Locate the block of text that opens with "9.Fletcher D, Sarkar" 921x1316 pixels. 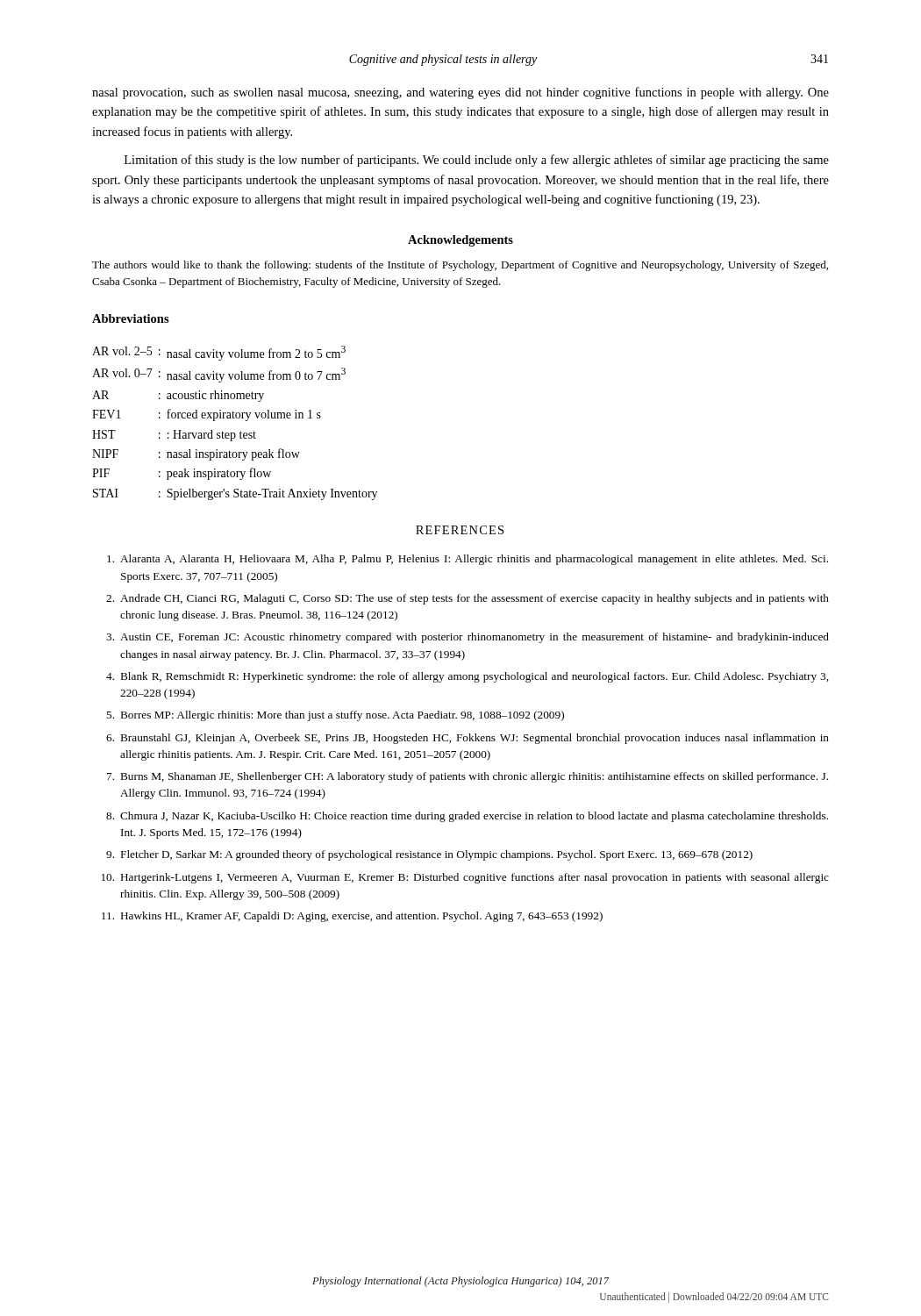coord(460,854)
